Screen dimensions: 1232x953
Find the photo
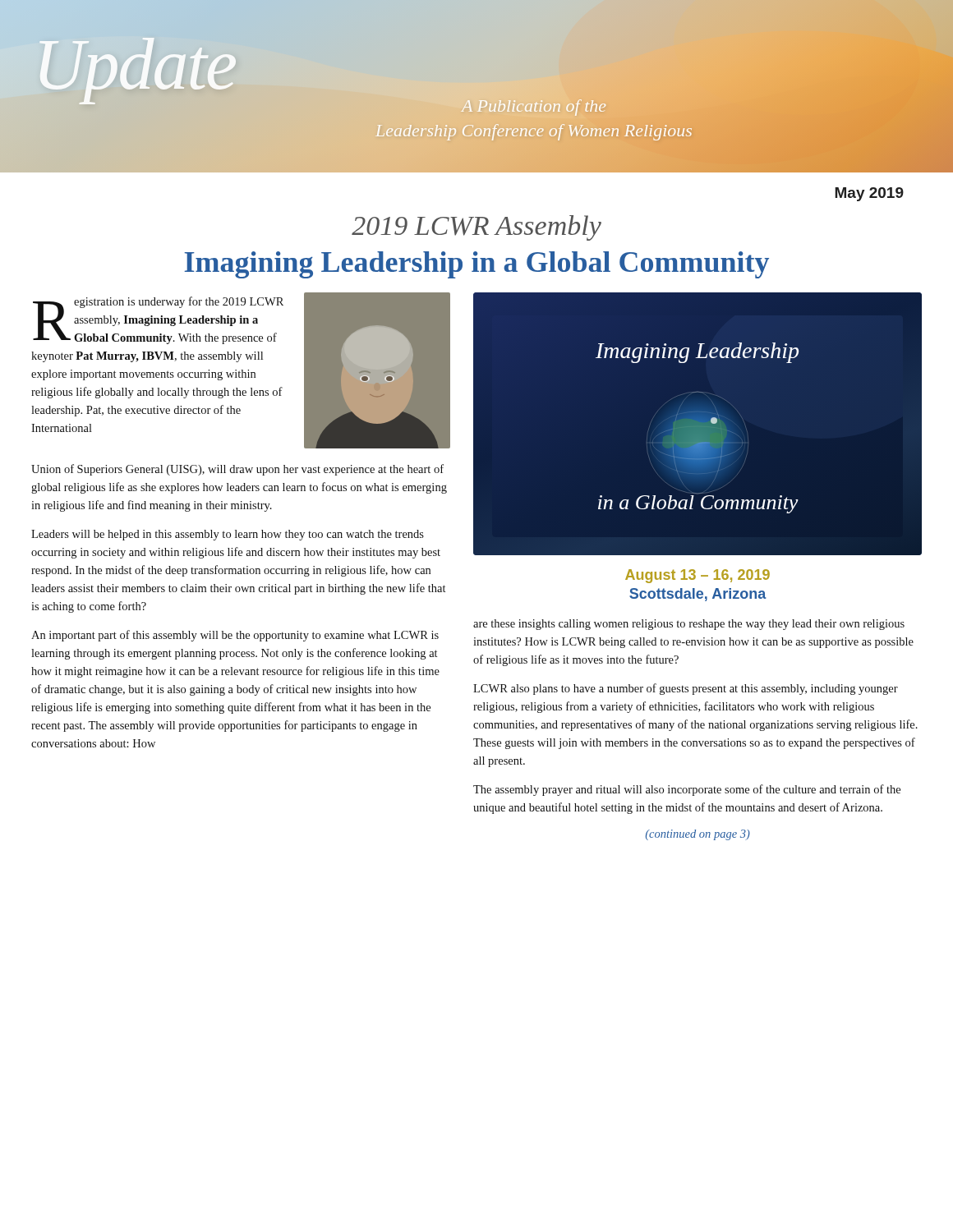point(377,370)
